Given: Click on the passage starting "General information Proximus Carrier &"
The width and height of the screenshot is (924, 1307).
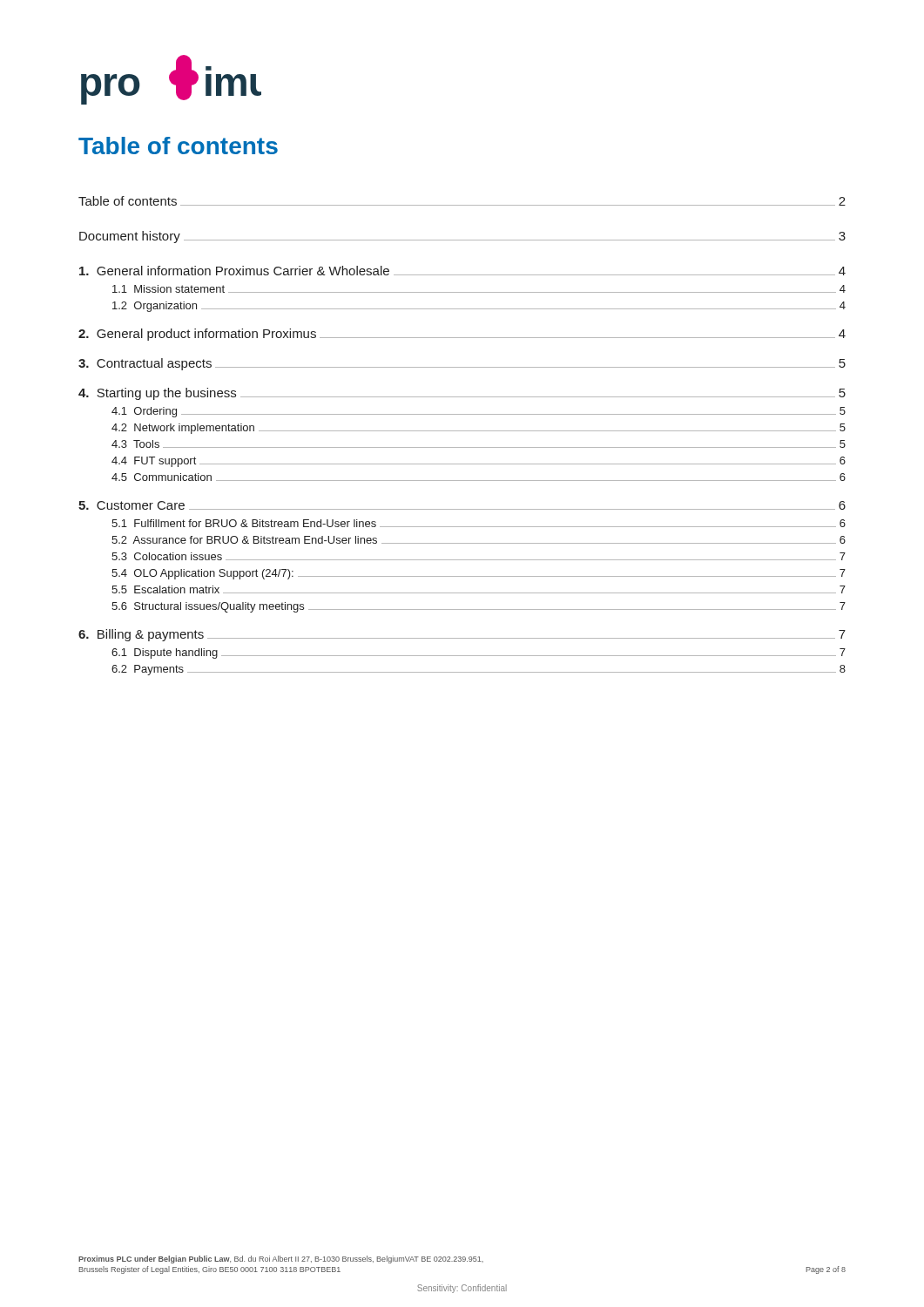Looking at the screenshot, I should [x=462, y=271].
